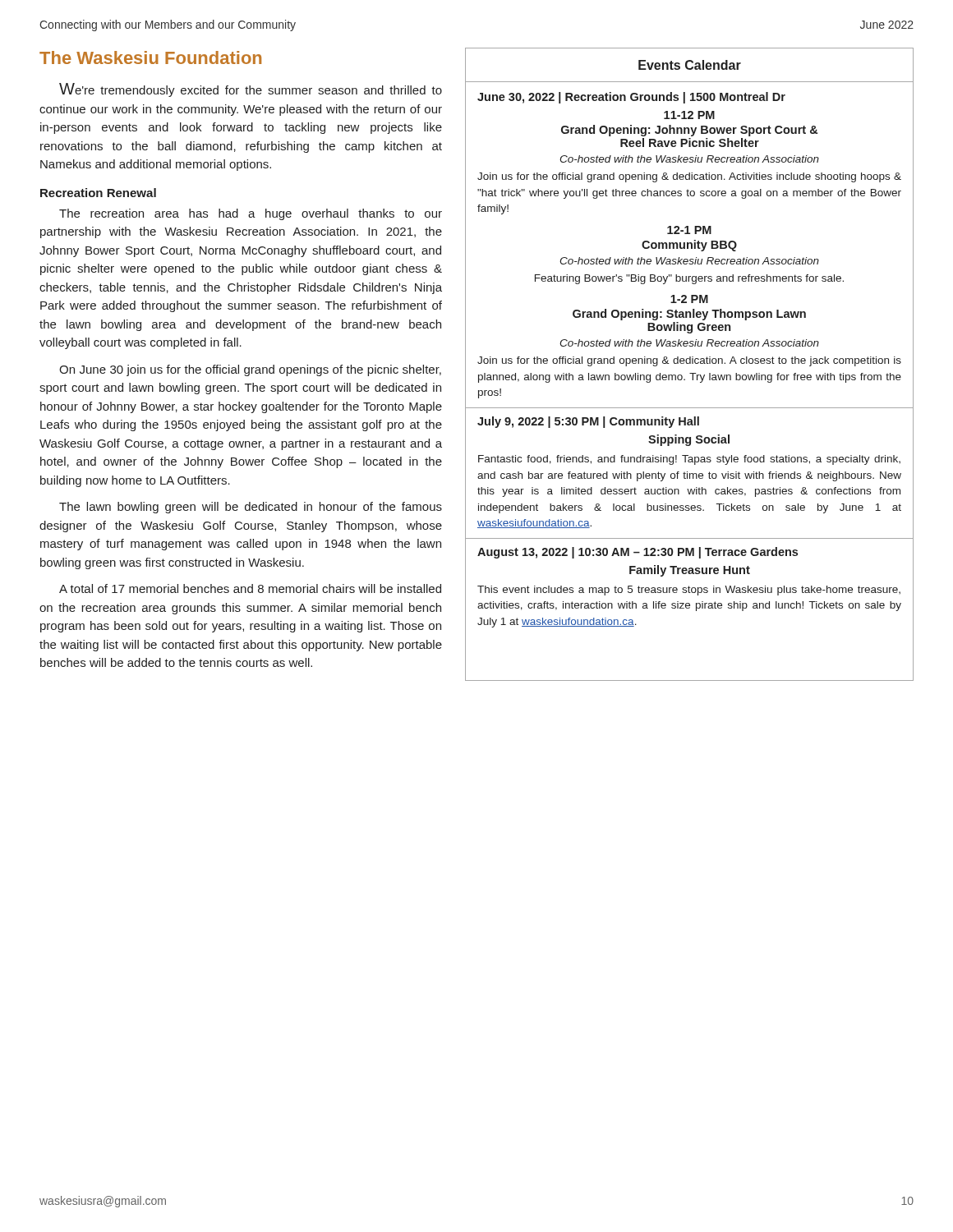Select the text block with the text "The recreation area has had a huge overhaul"
The height and width of the screenshot is (1232, 953).
pos(241,277)
